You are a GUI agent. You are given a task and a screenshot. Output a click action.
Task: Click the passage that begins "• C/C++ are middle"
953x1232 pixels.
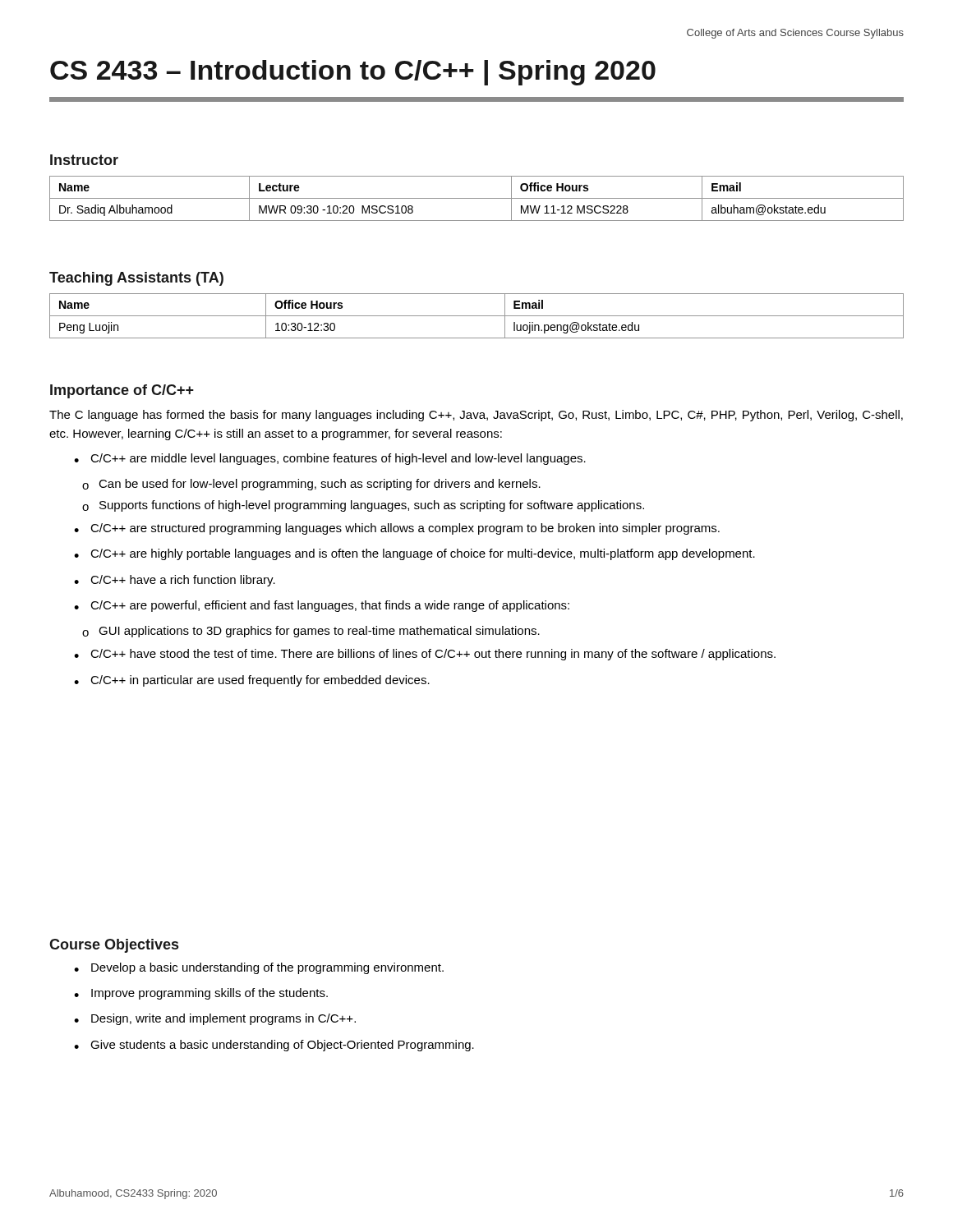point(489,483)
